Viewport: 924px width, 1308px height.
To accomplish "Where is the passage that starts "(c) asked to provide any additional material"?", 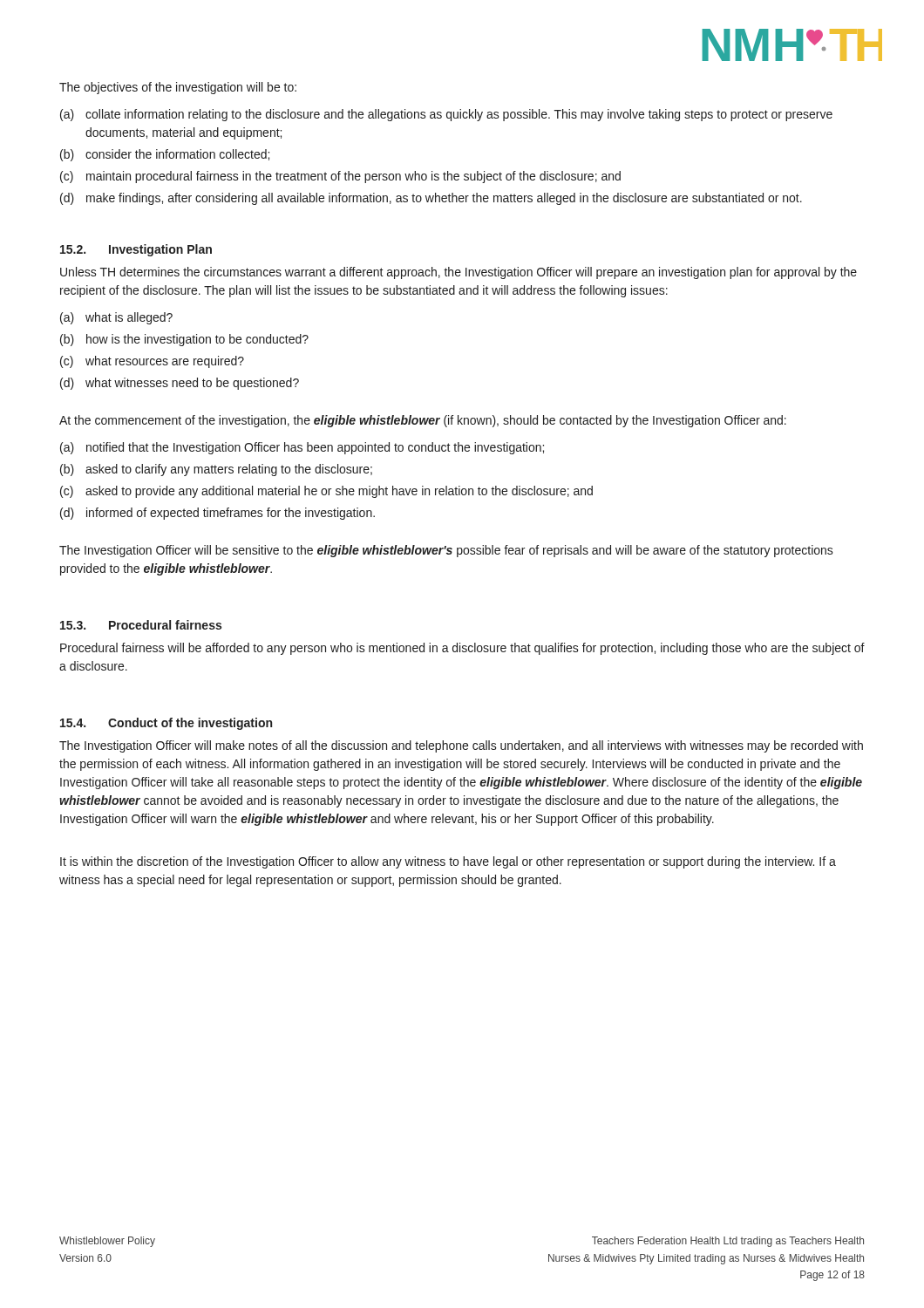I will pos(462,491).
